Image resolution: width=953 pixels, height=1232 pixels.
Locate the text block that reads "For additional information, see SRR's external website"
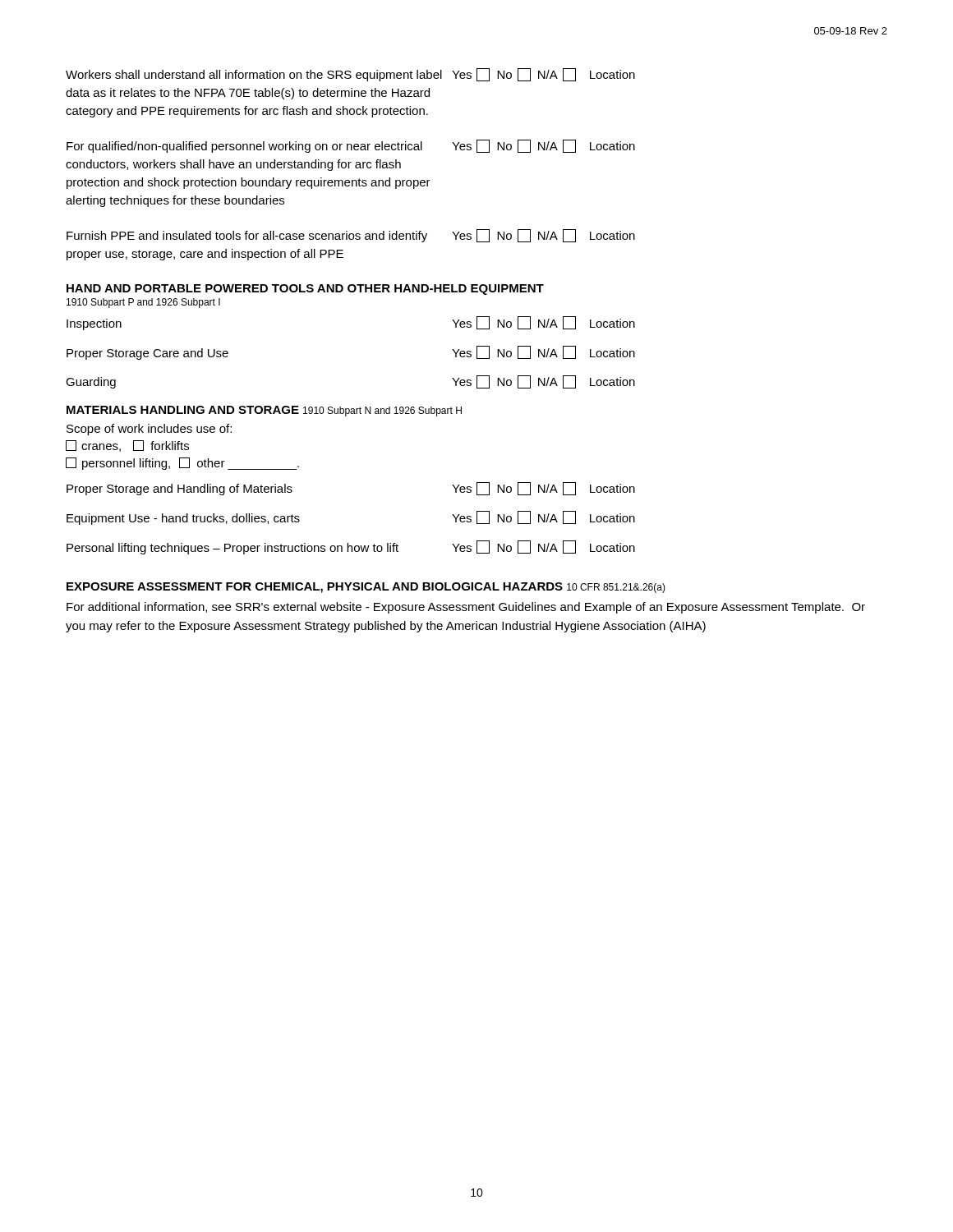point(465,616)
